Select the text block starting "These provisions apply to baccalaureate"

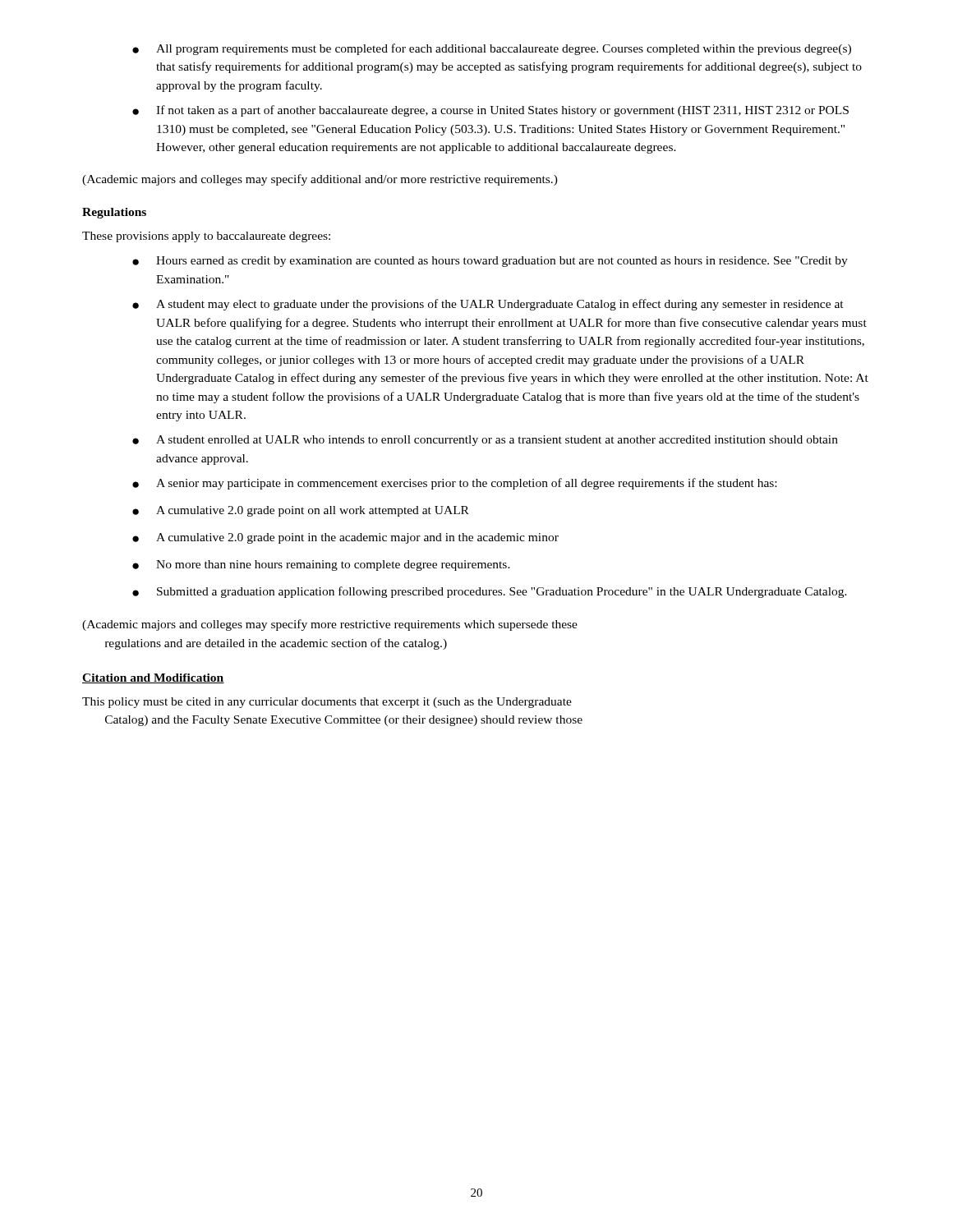click(207, 235)
